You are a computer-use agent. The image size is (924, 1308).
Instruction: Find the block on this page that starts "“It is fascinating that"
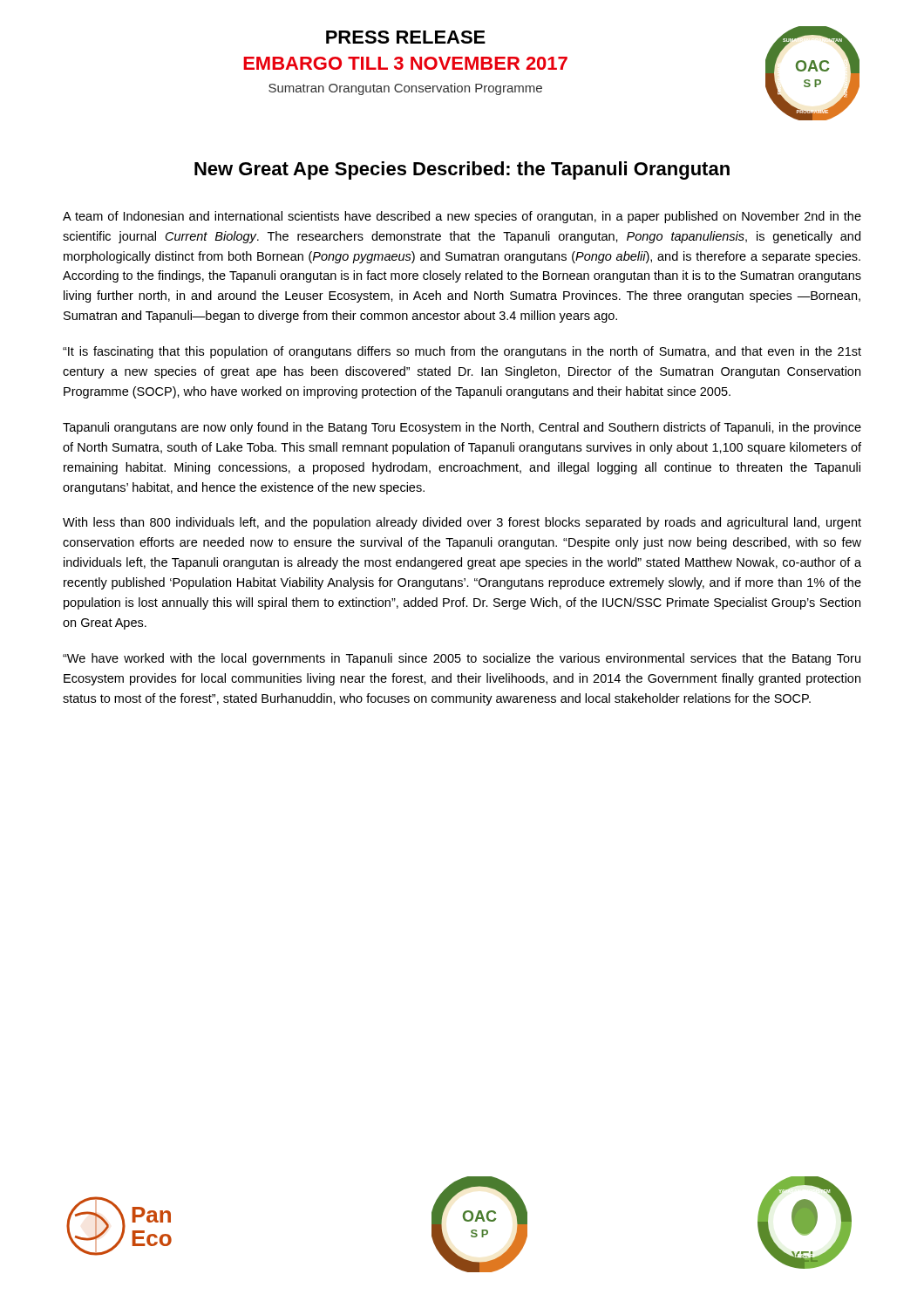pyautogui.click(x=462, y=371)
